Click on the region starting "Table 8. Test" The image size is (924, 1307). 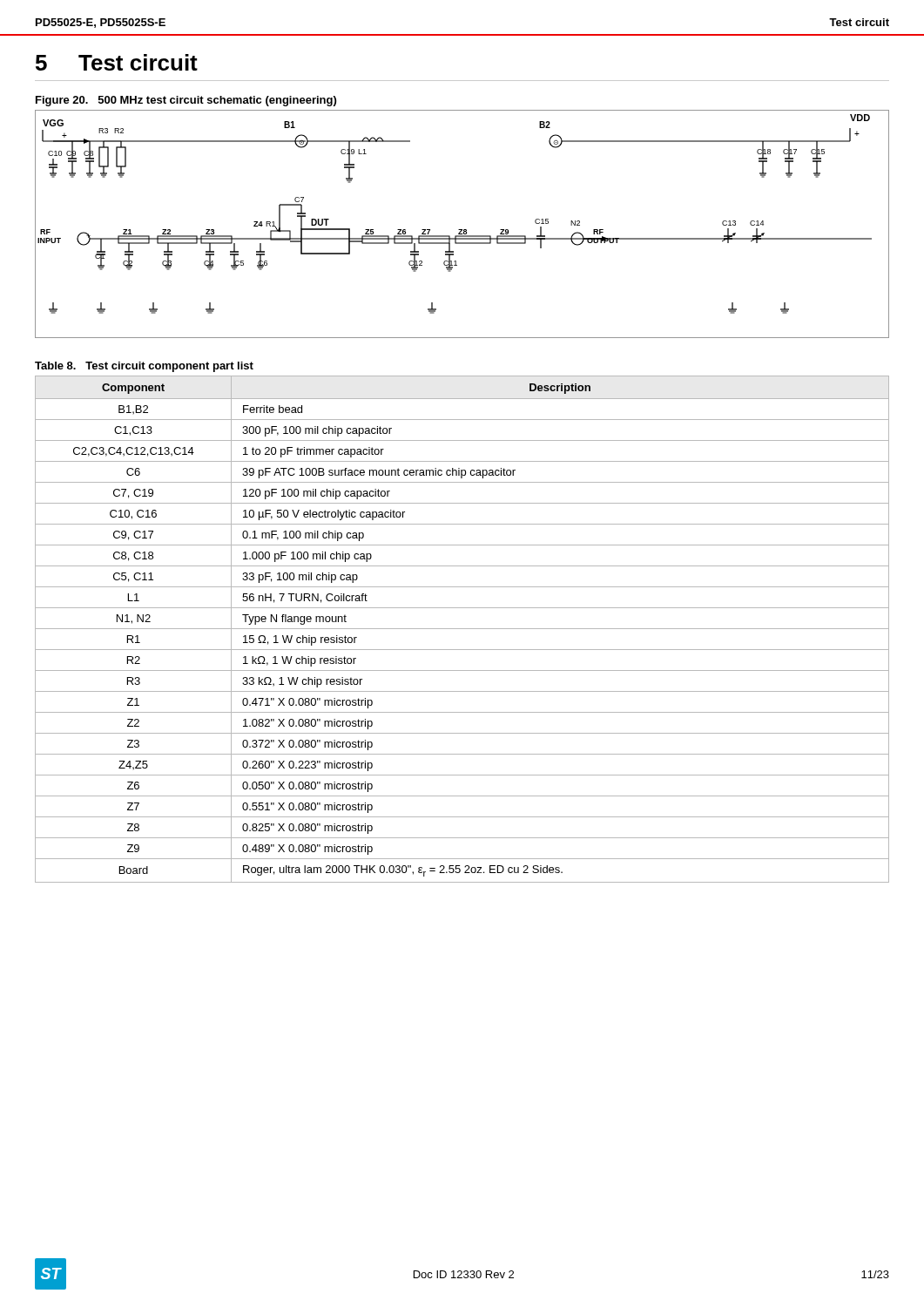point(144,366)
